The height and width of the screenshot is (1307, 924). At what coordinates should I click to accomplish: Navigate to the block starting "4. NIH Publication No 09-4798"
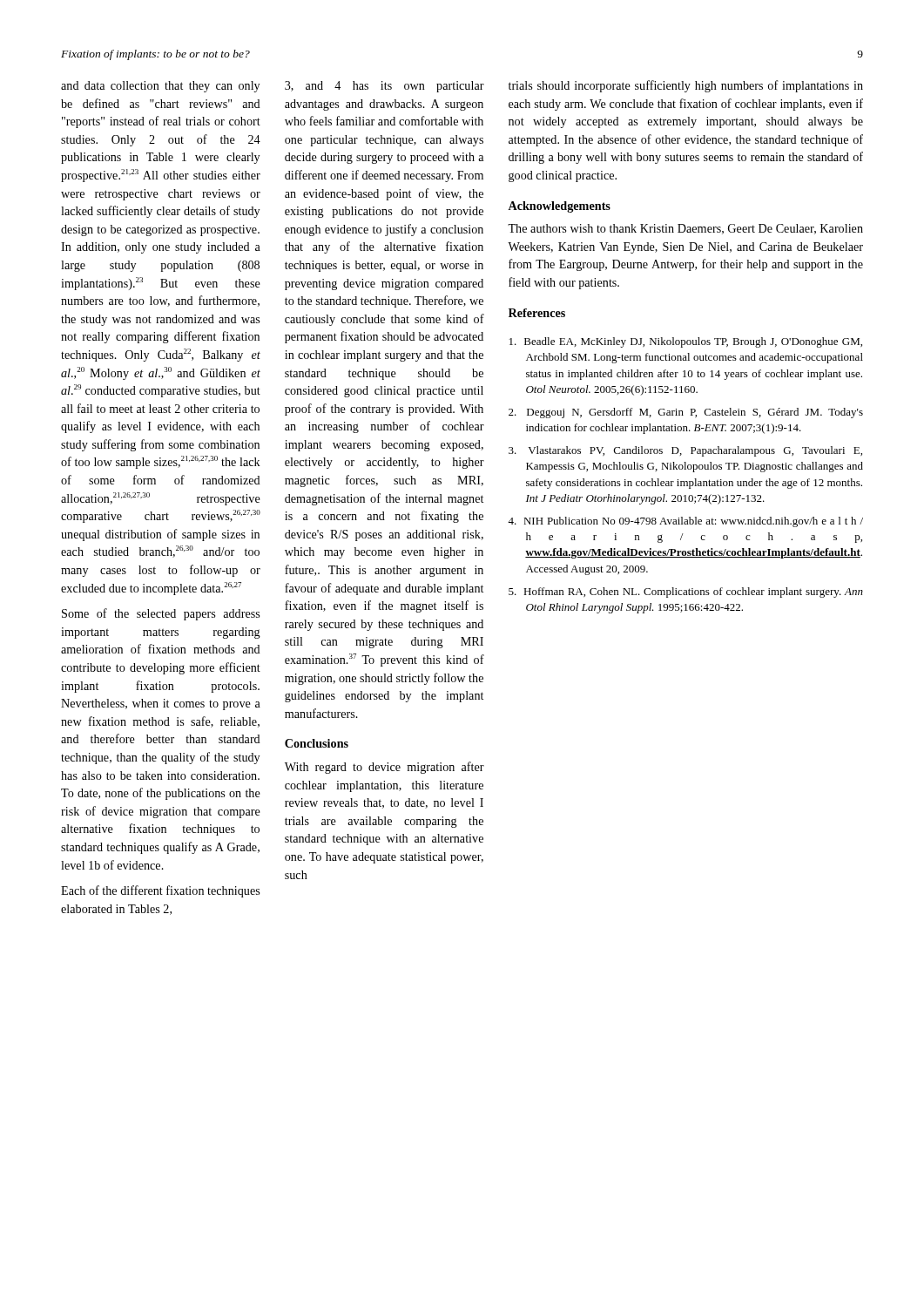point(686,544)
